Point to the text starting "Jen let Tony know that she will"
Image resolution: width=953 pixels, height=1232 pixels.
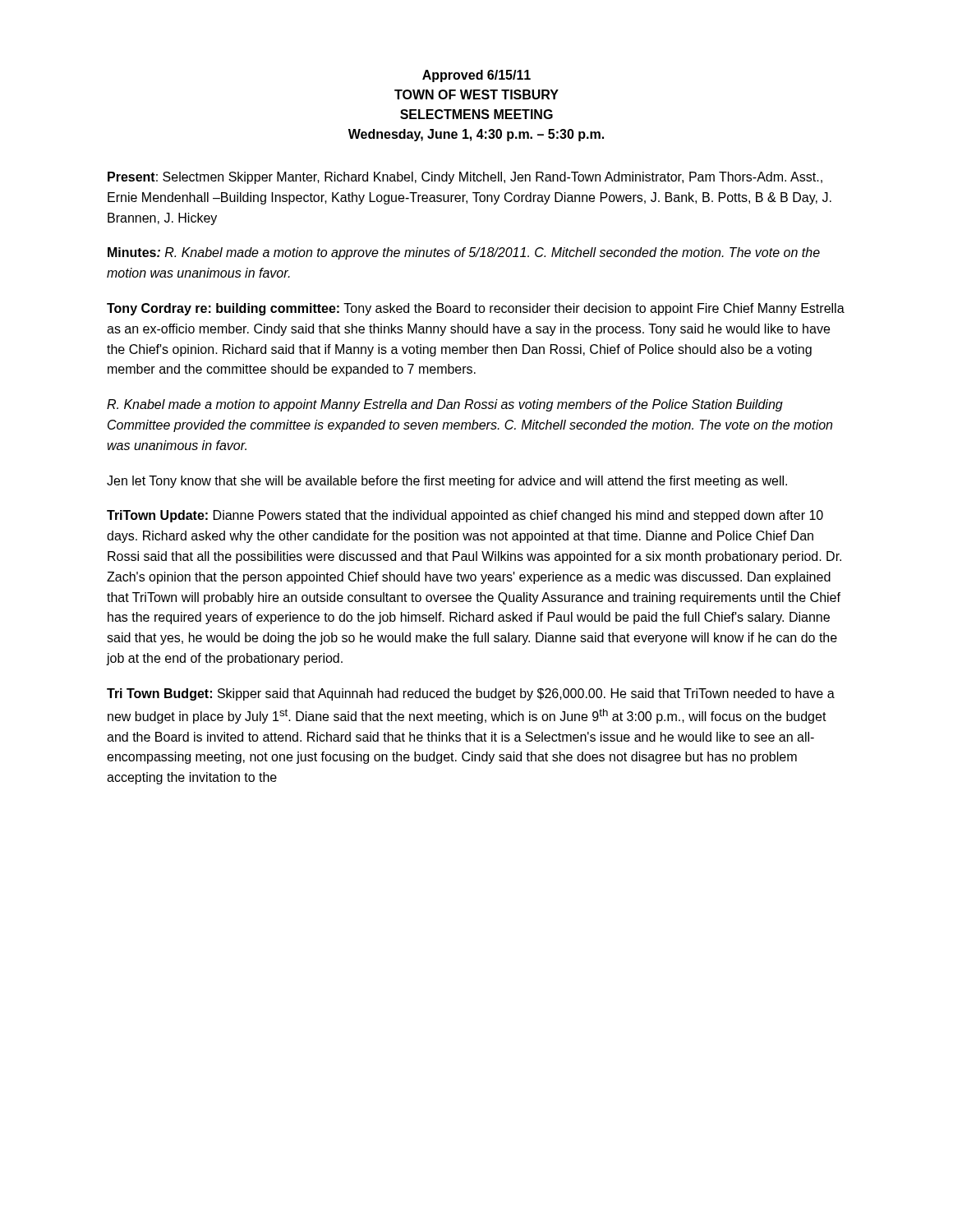(x=448, y=481)
